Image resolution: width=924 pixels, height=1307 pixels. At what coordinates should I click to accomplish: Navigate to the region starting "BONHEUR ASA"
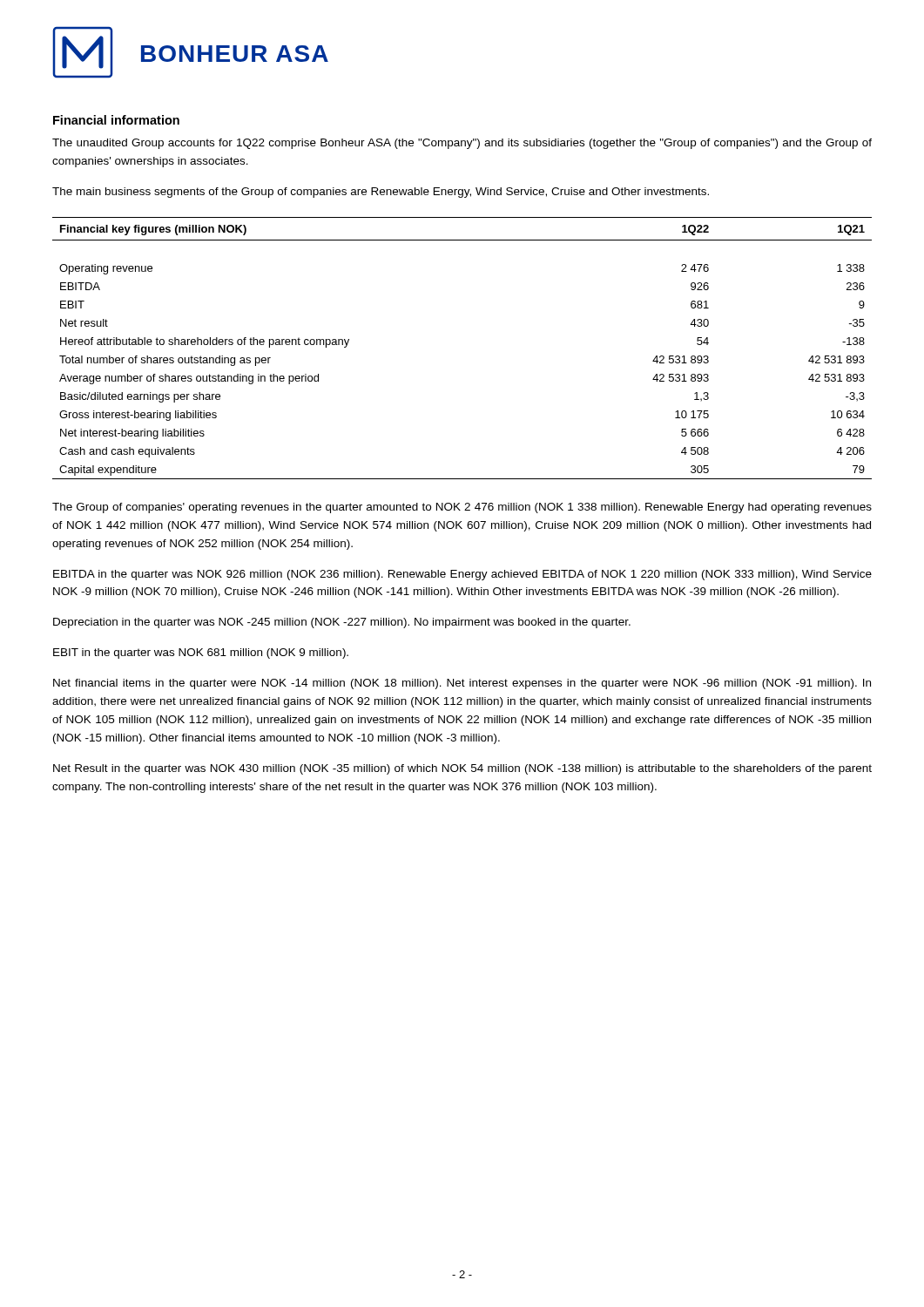tap(234, 53)
